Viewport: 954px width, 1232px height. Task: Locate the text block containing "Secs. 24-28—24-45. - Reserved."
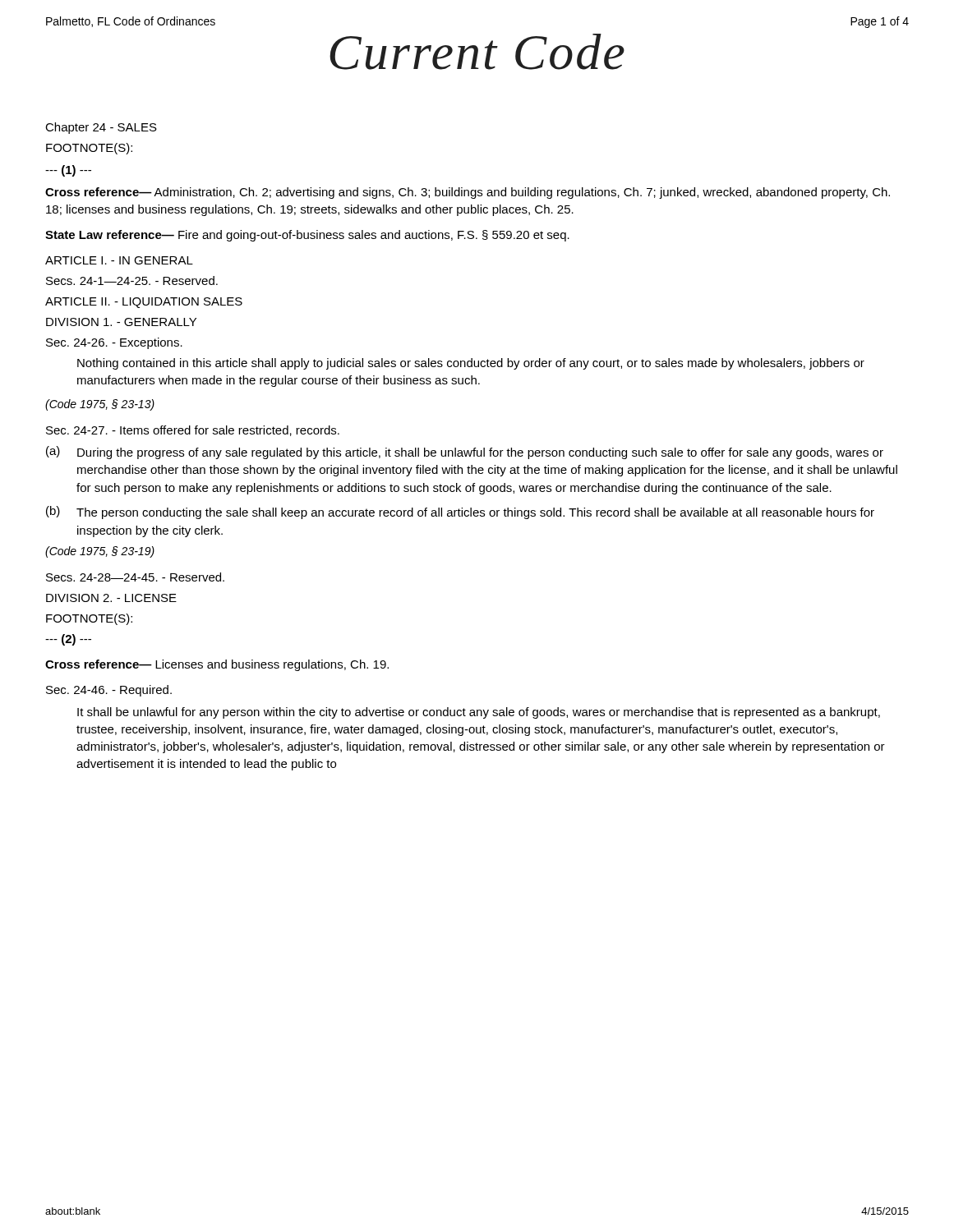coord(135,577)
